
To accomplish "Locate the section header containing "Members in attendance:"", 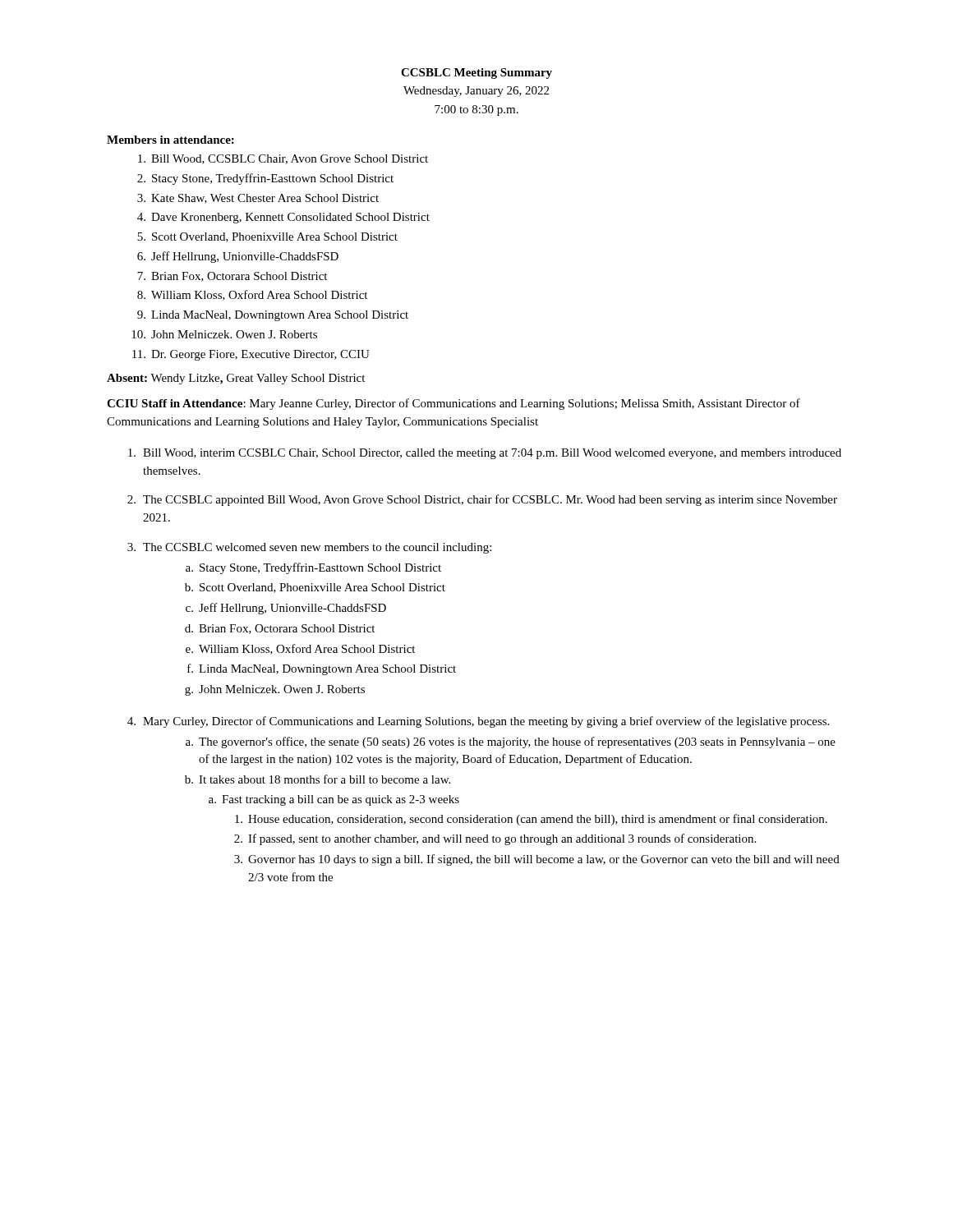I will [x=171, y=140].
